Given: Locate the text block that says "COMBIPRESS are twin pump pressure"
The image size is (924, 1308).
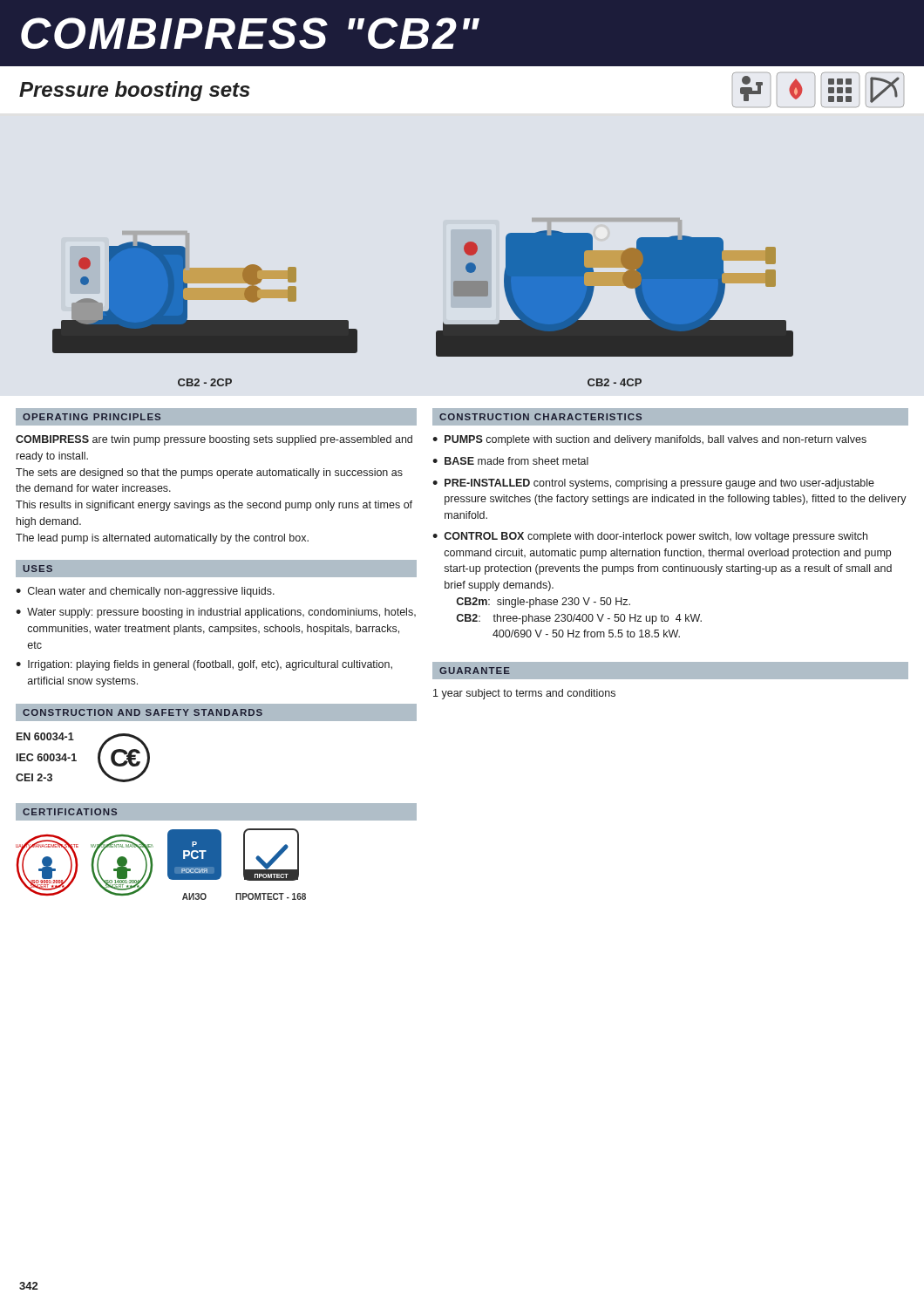Looking at the screenshot, I should coord(214,440).
